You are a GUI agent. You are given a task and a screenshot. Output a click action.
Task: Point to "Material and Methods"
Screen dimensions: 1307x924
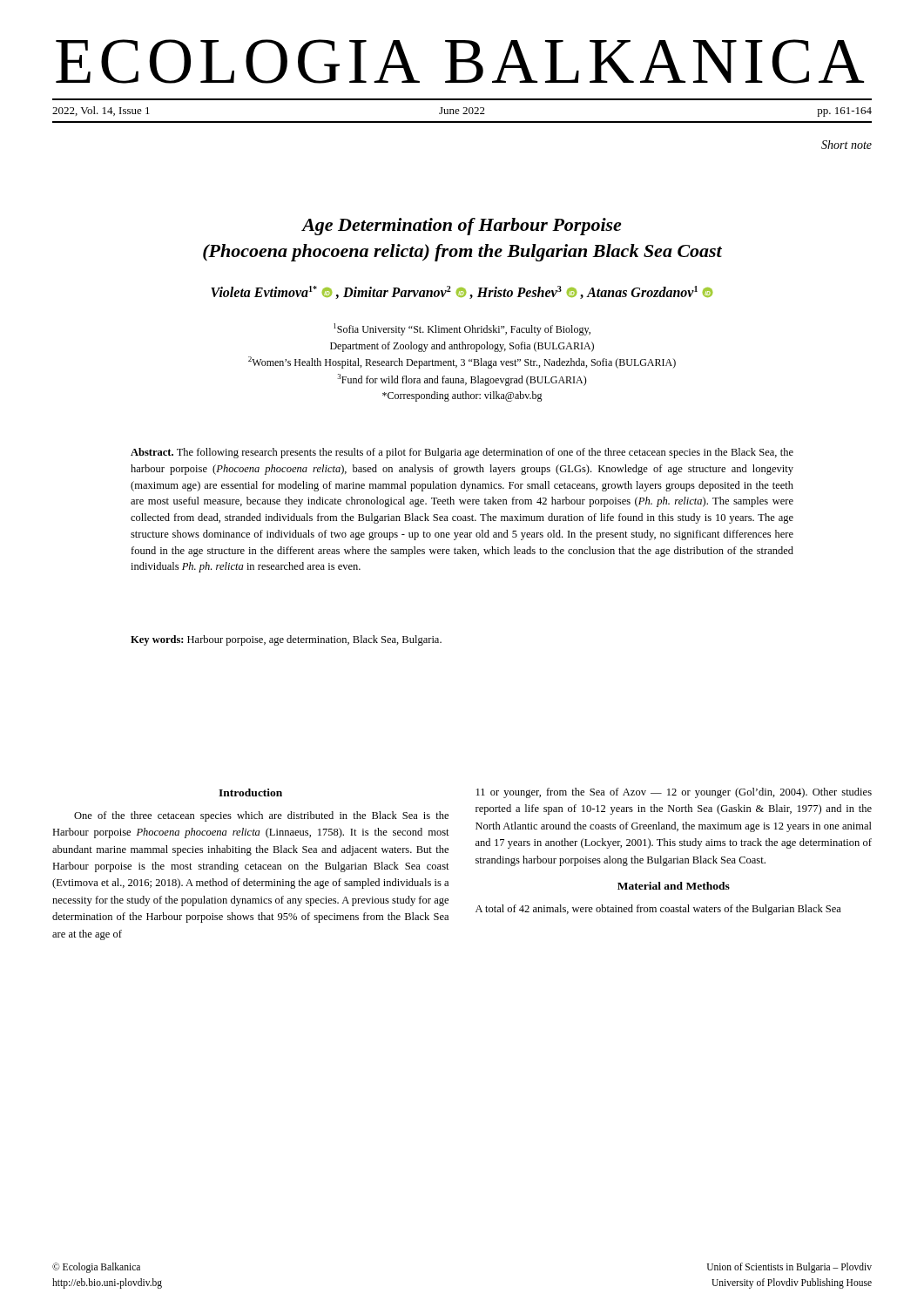pos(673,886)
